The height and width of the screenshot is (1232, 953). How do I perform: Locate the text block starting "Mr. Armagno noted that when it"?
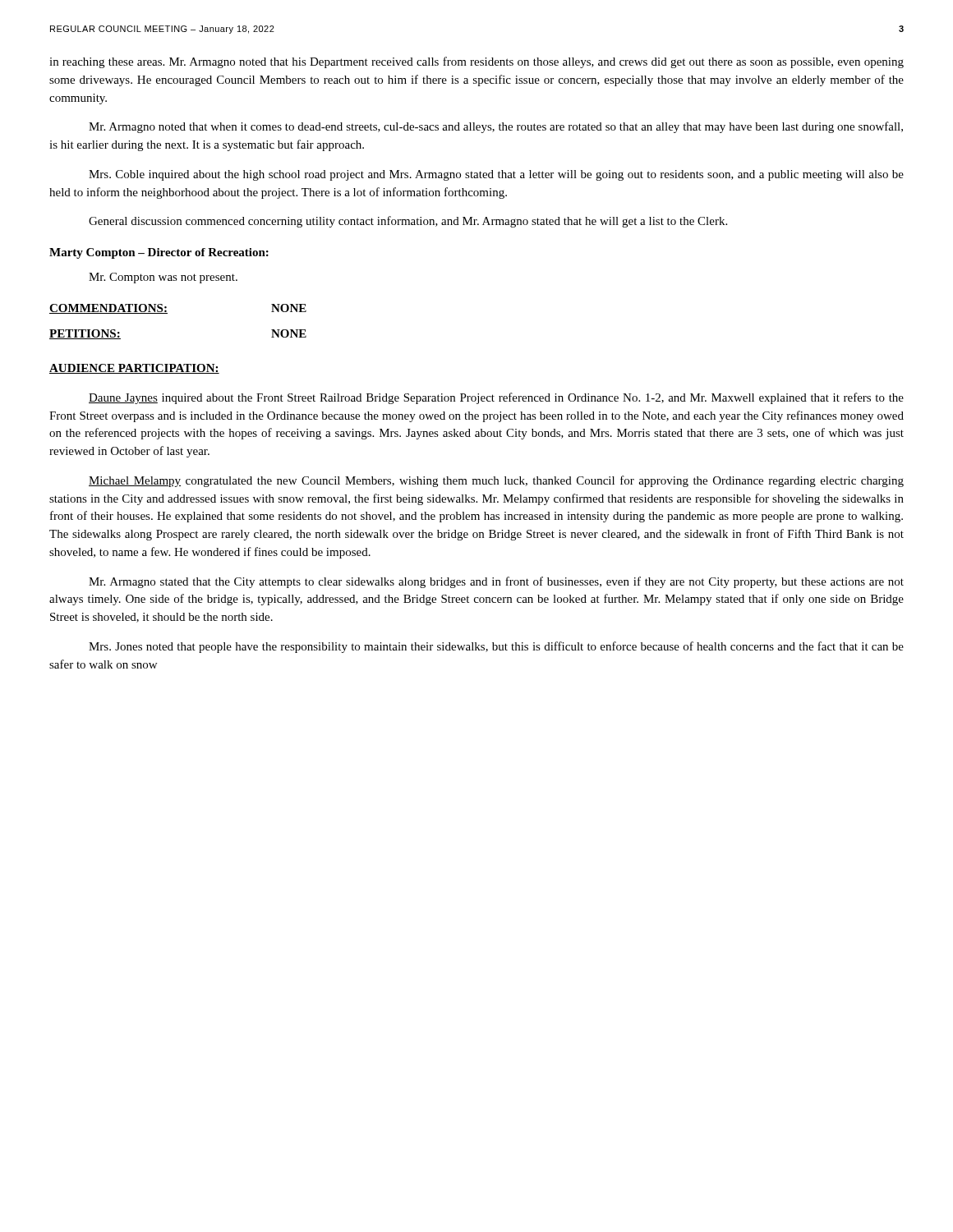point(476,136)
